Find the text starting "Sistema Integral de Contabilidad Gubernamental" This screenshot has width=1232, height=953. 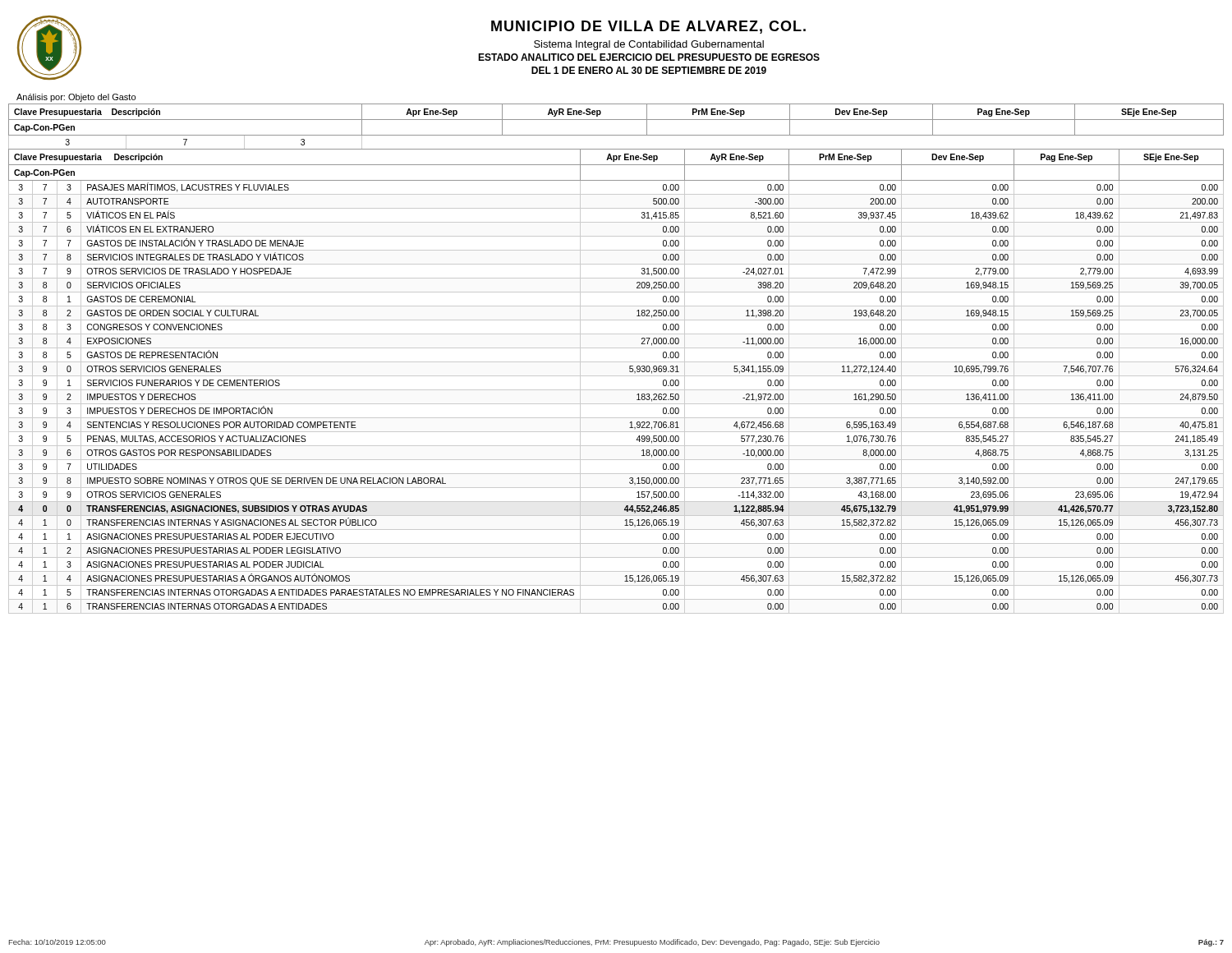[649, 44]
